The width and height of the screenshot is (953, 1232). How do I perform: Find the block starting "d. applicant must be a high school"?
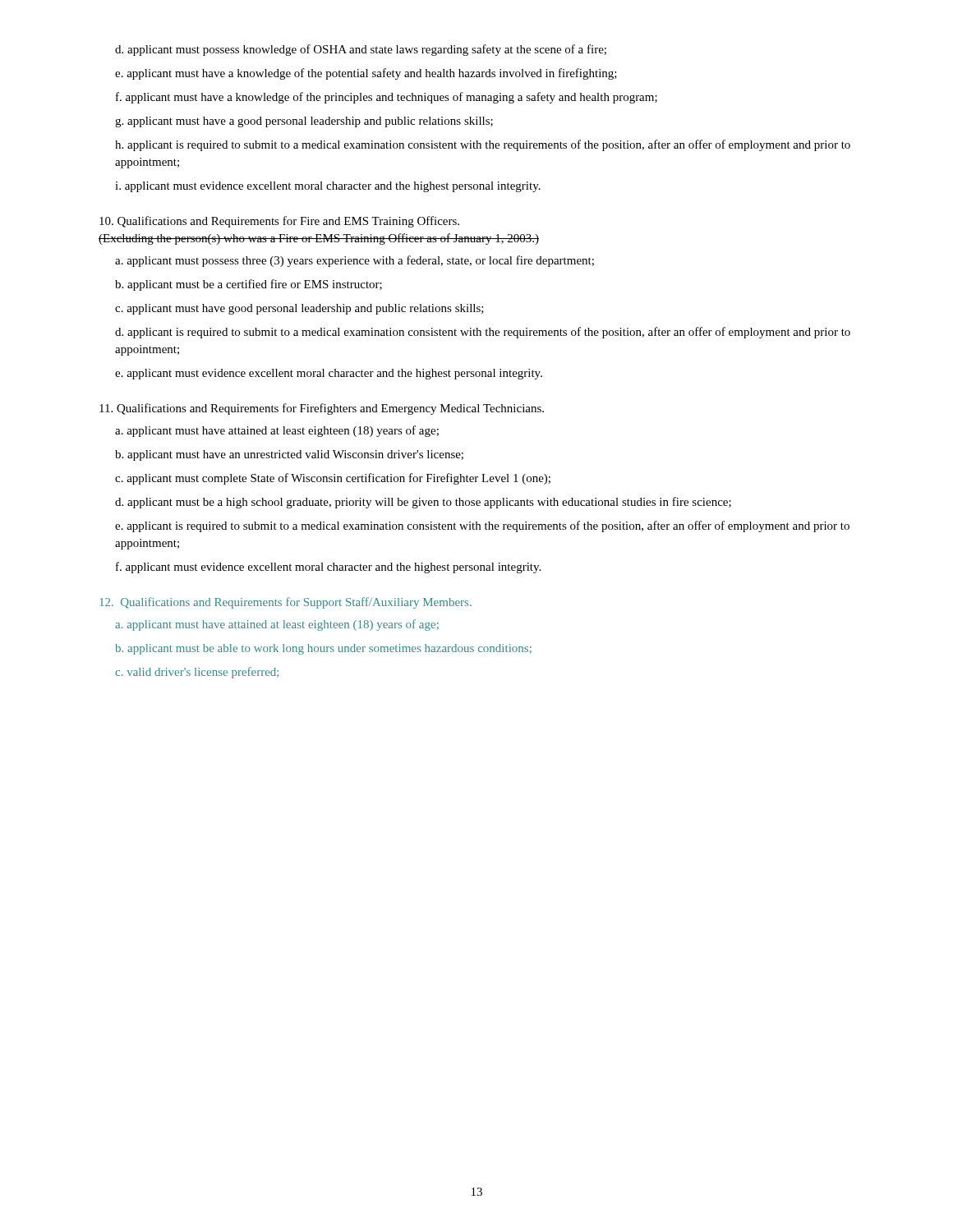pos(423,502)
